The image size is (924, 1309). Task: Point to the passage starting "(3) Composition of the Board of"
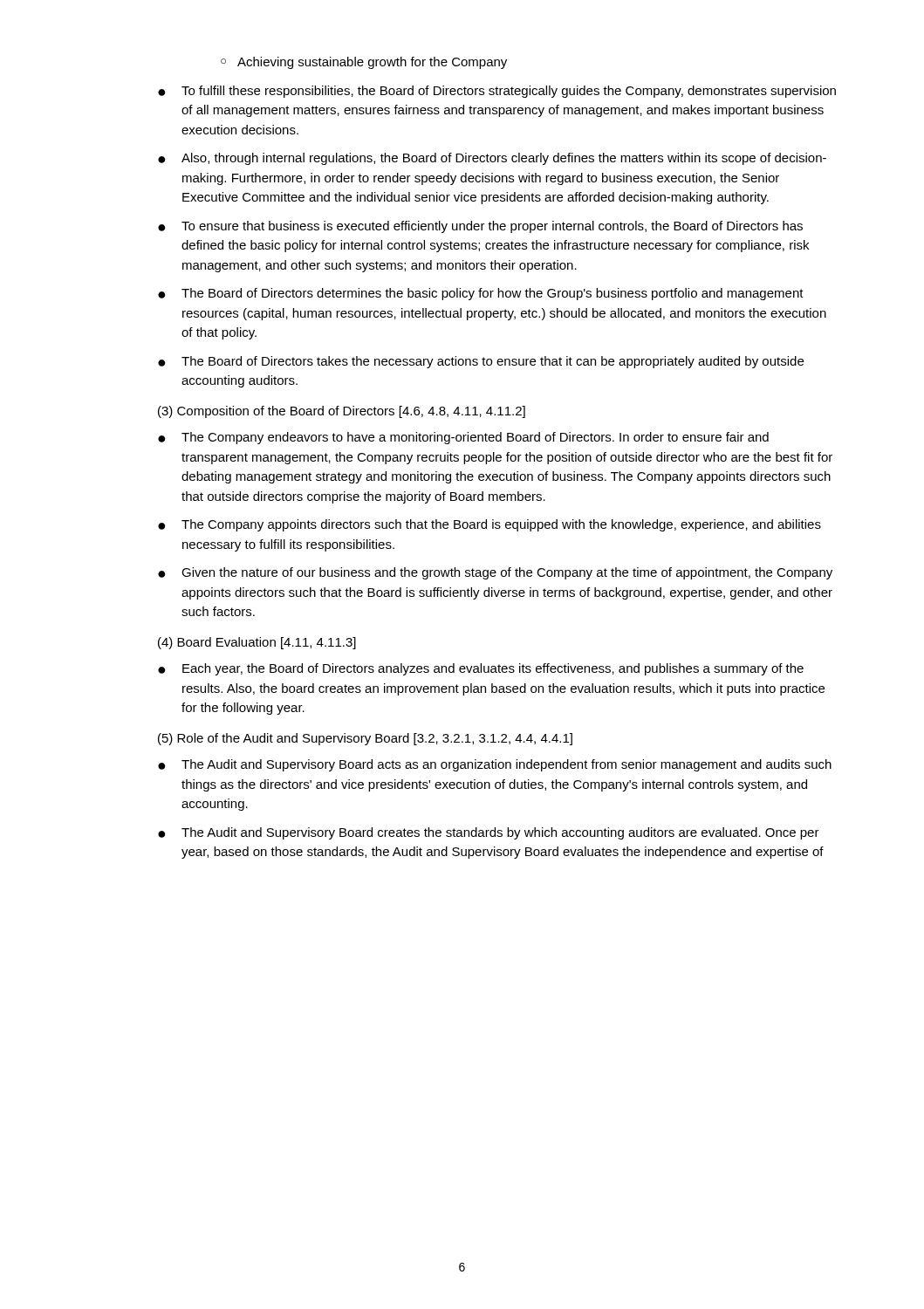point(342,410)
